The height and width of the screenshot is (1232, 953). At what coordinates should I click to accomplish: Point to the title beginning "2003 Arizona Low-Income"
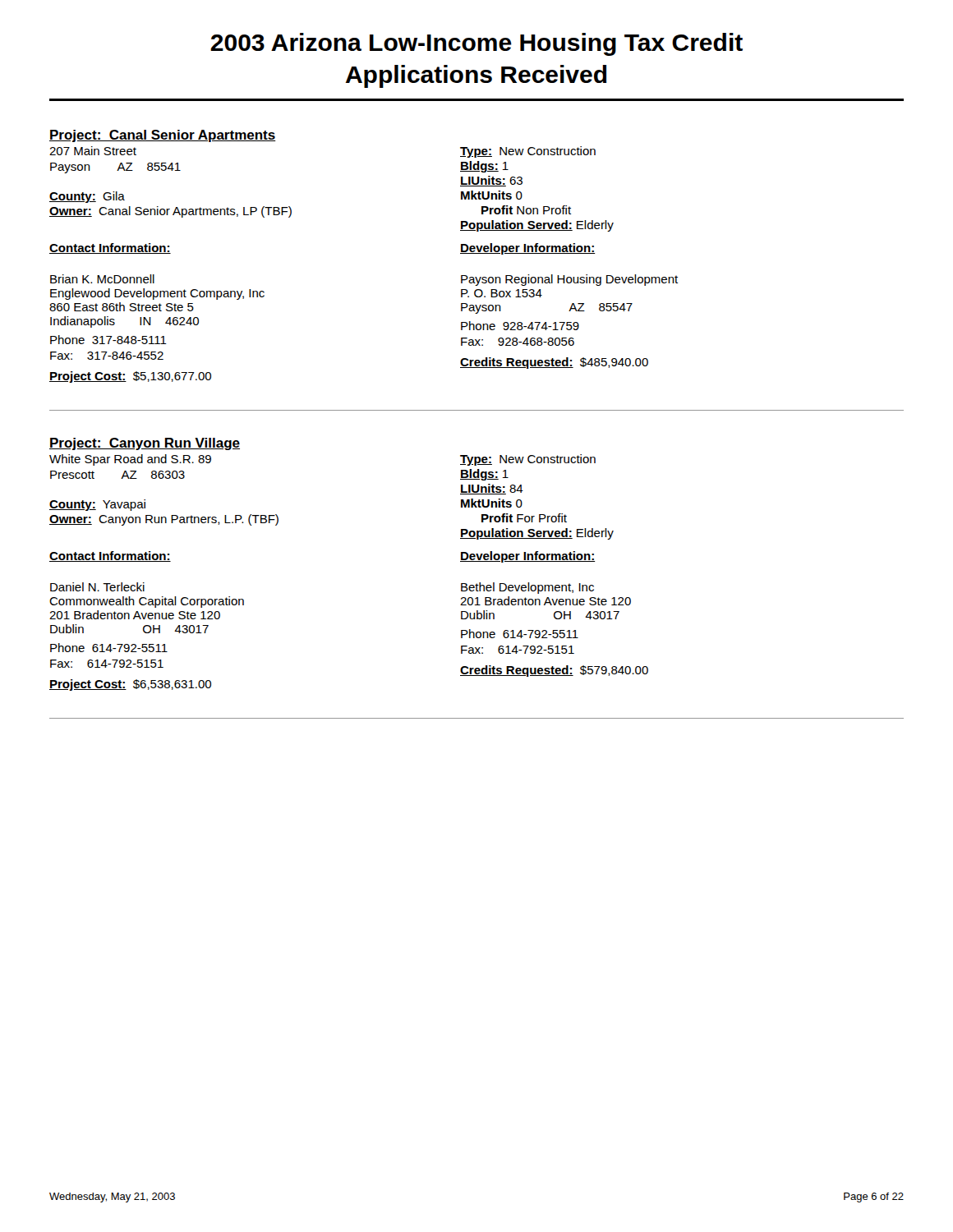pos(476,58)
